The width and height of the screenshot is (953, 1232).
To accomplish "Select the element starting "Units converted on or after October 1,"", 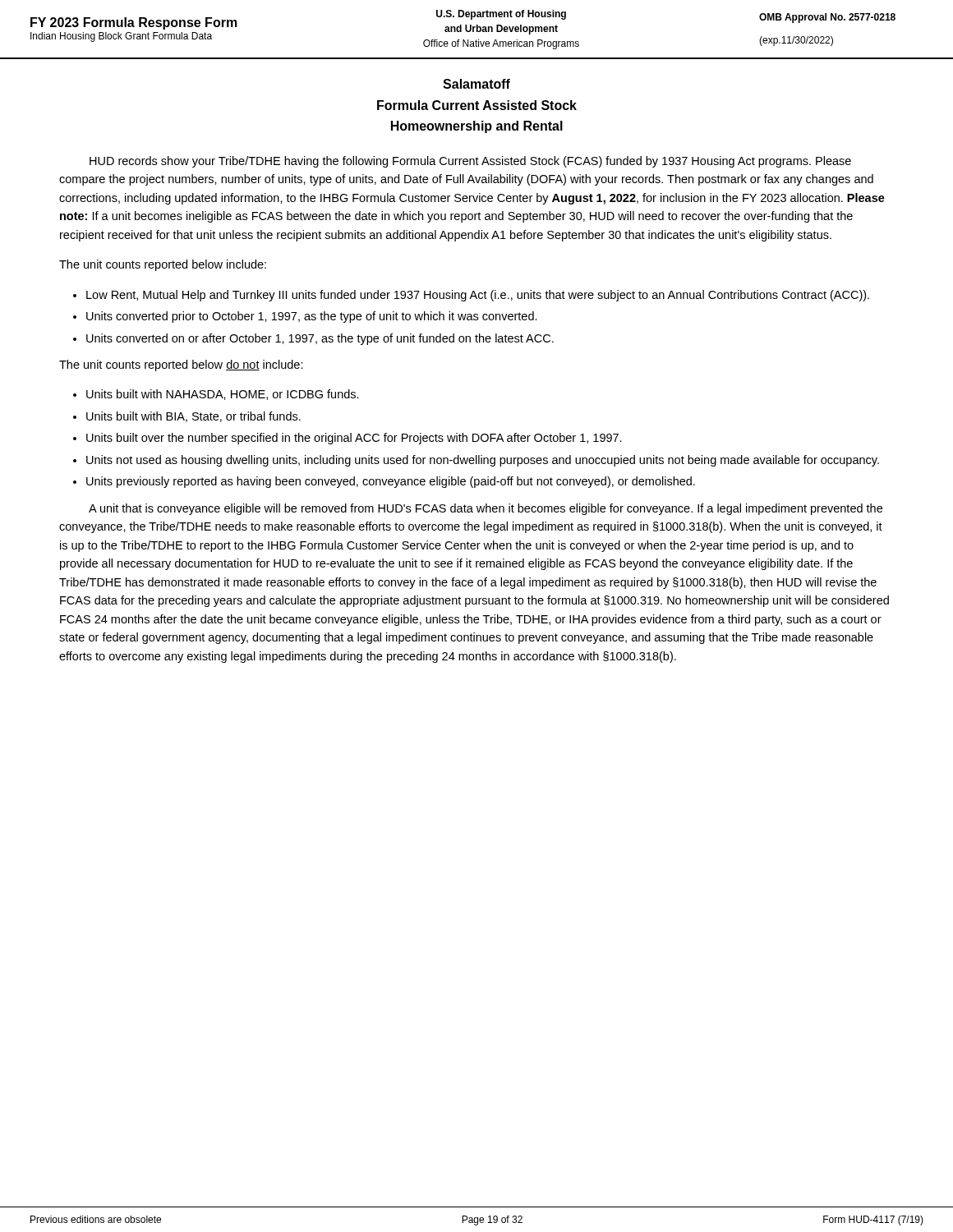I will (x=320, y=338).
